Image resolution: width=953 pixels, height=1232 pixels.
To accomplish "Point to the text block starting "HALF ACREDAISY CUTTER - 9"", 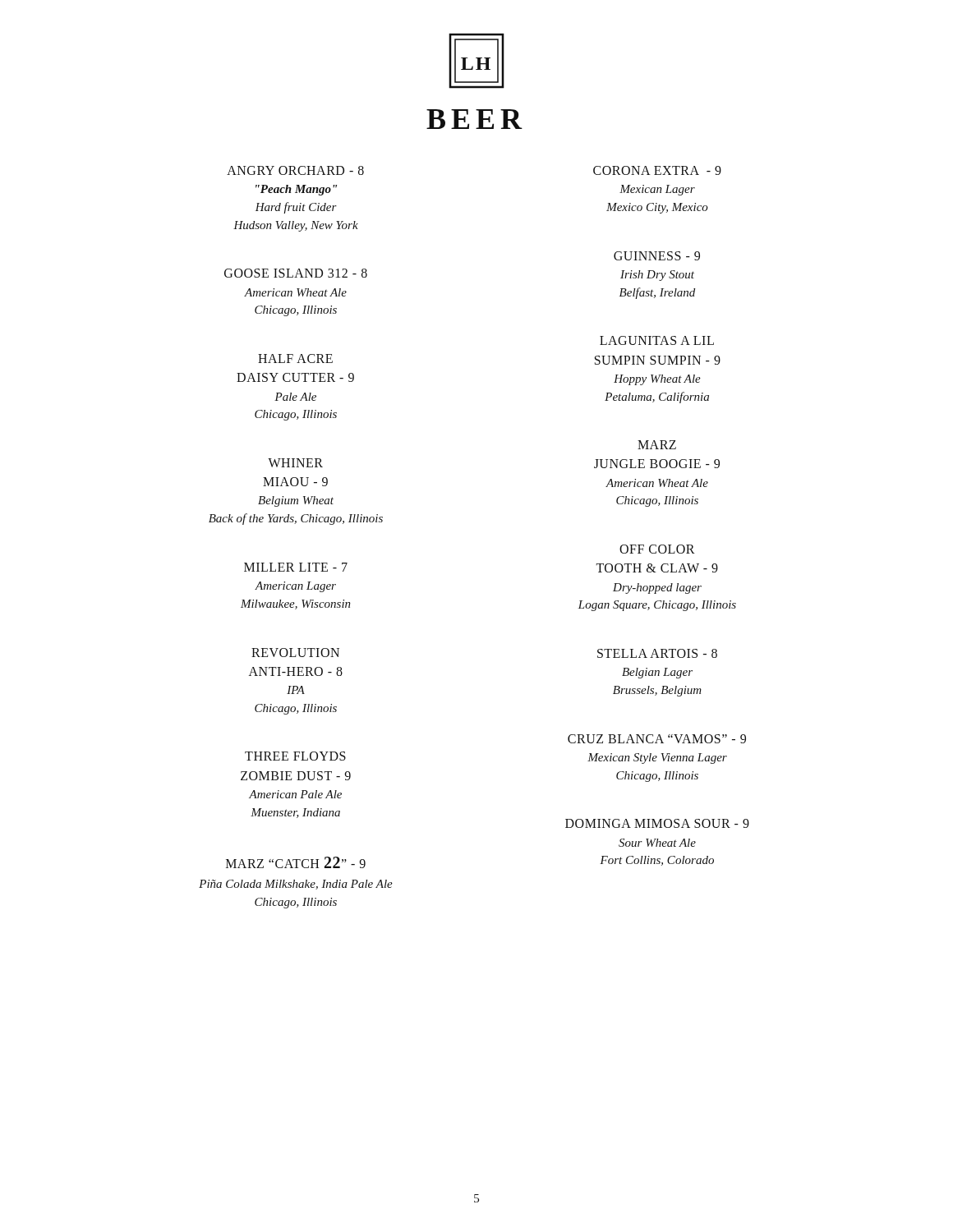I will [296, 386].
